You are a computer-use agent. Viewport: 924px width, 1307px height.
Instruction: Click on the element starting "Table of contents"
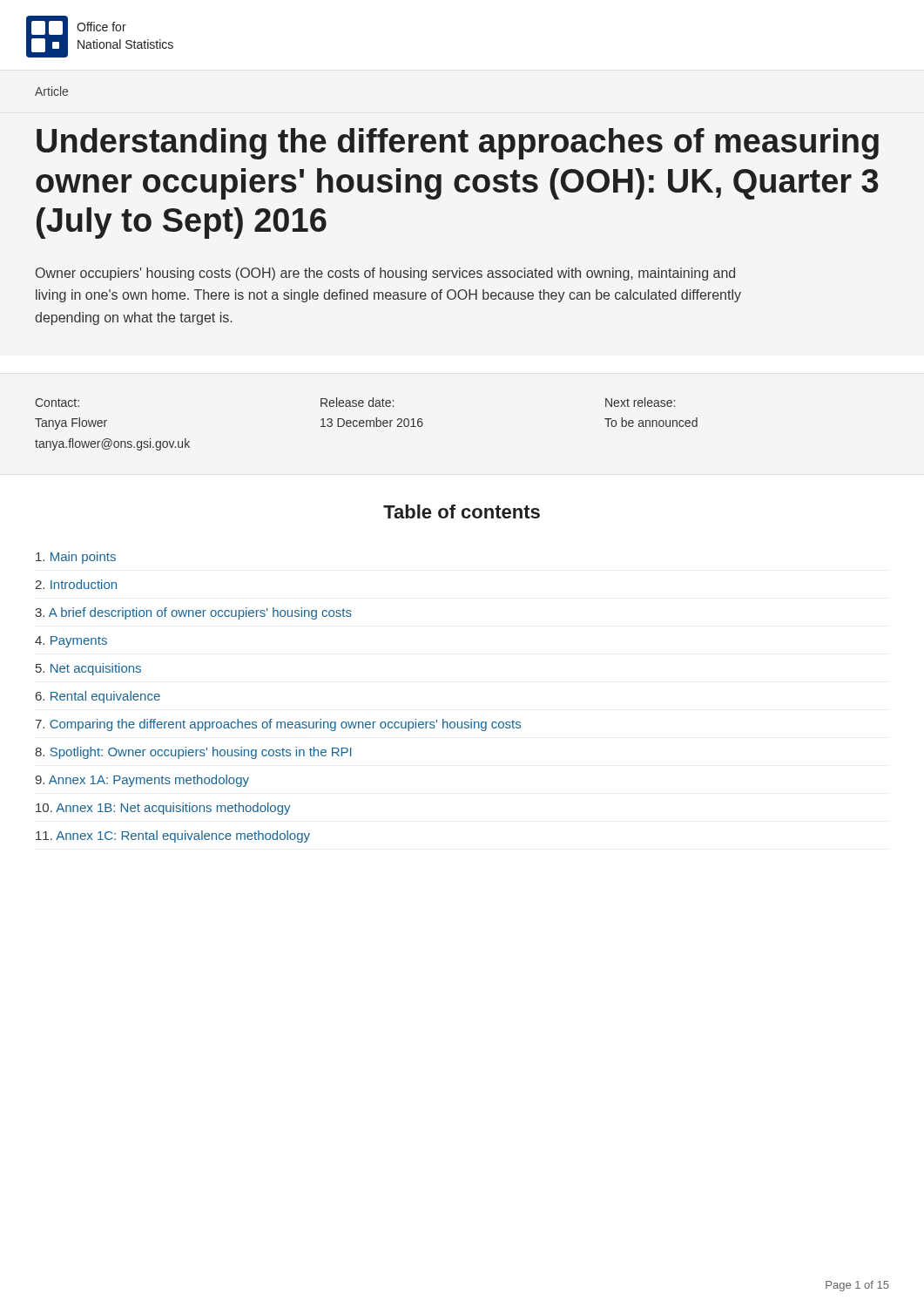coord(462,512)
